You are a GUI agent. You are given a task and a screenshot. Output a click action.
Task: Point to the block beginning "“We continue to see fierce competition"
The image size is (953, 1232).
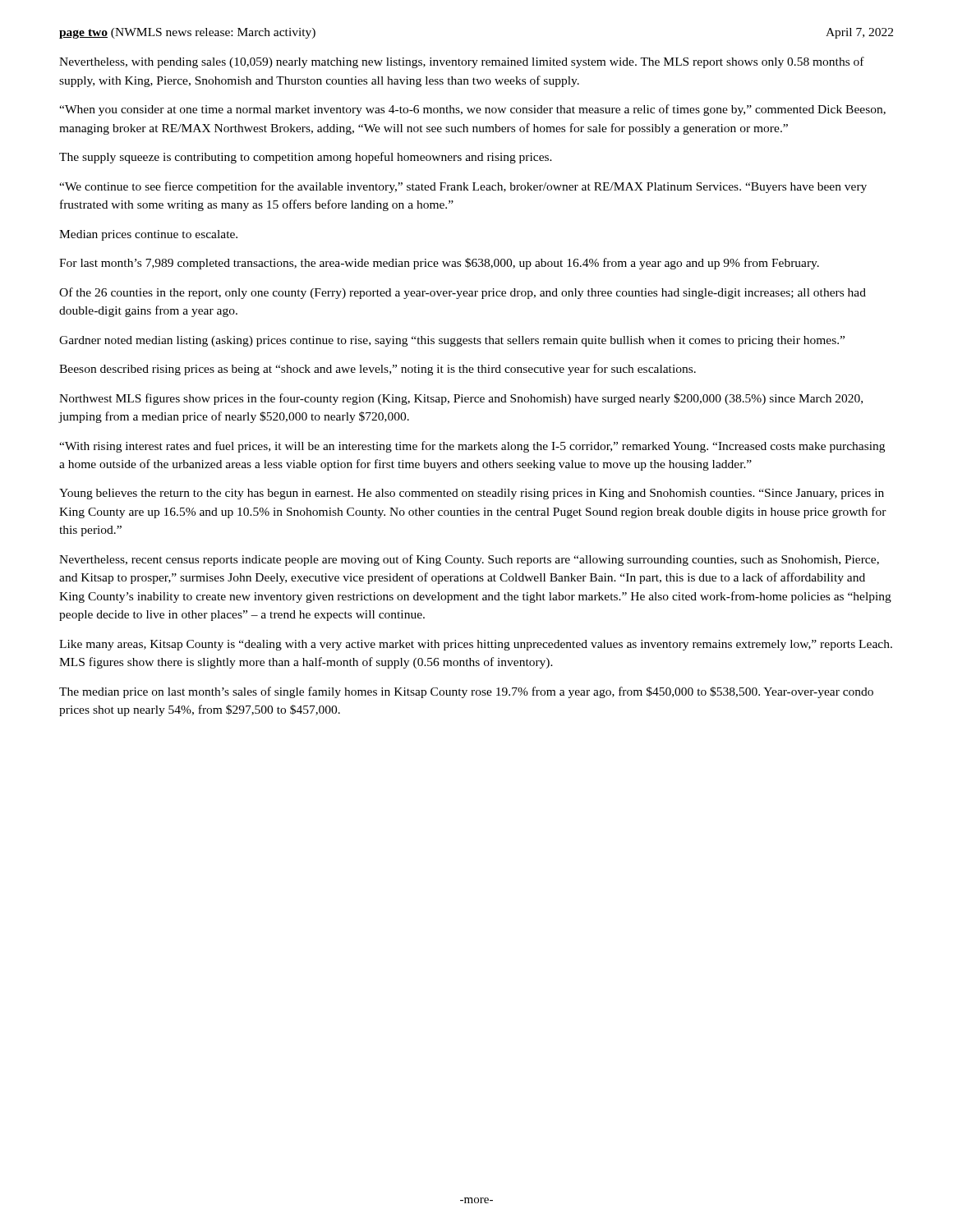pos(476,196)
